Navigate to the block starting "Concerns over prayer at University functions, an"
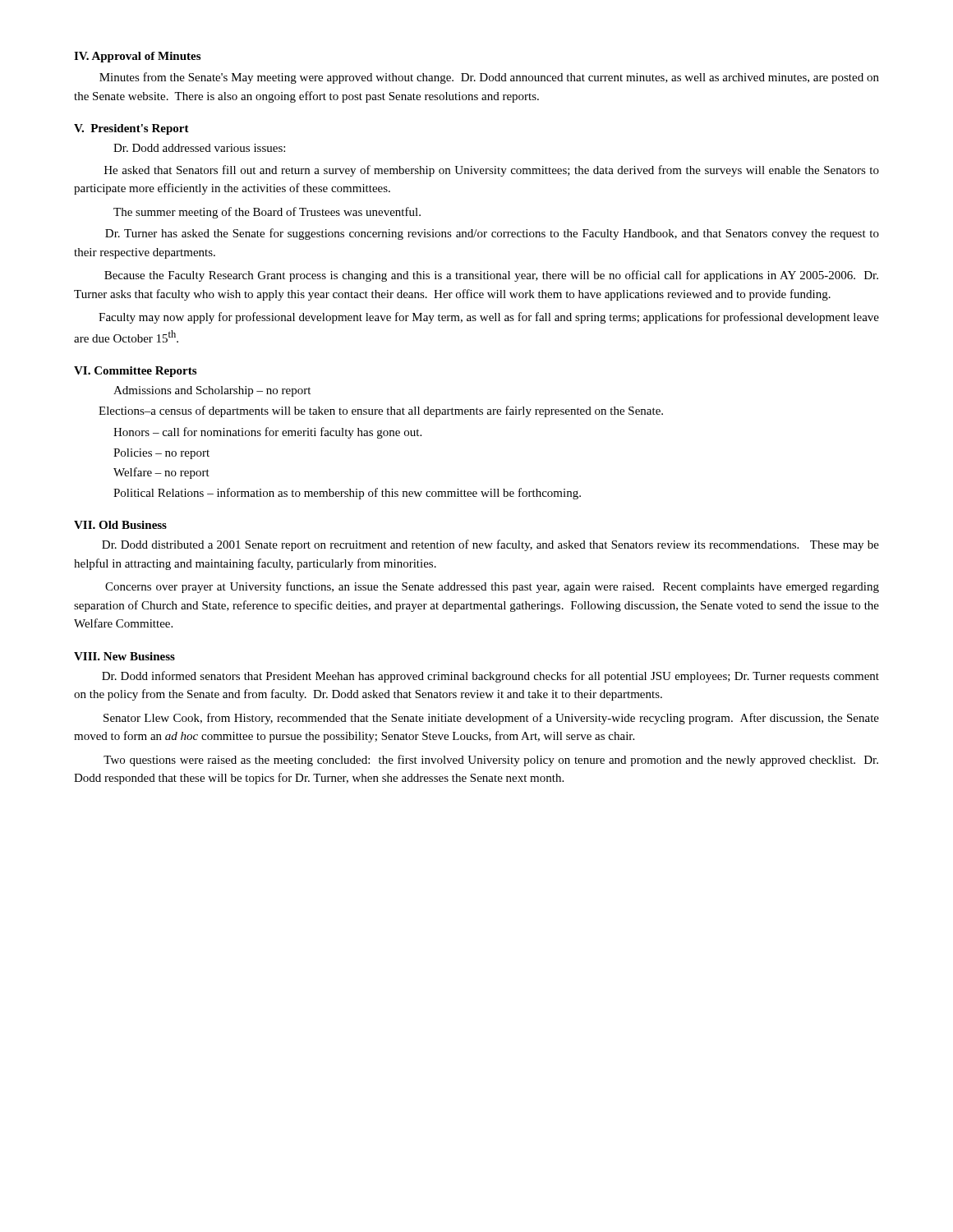This screenshot has width=953, height=1232. [x=476, y=605]
